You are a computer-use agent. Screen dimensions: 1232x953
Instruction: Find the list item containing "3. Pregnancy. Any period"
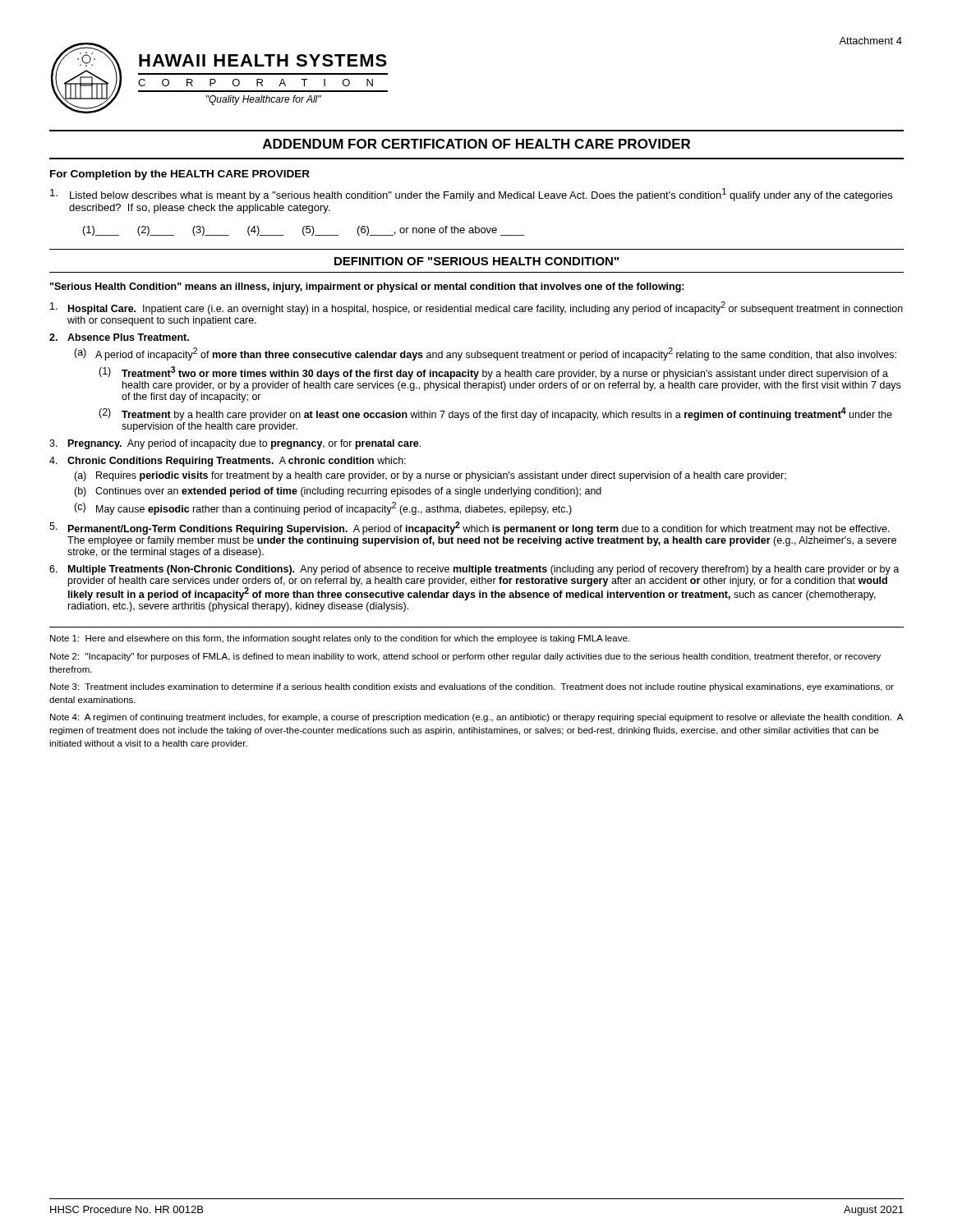click(x=235, y=443)
